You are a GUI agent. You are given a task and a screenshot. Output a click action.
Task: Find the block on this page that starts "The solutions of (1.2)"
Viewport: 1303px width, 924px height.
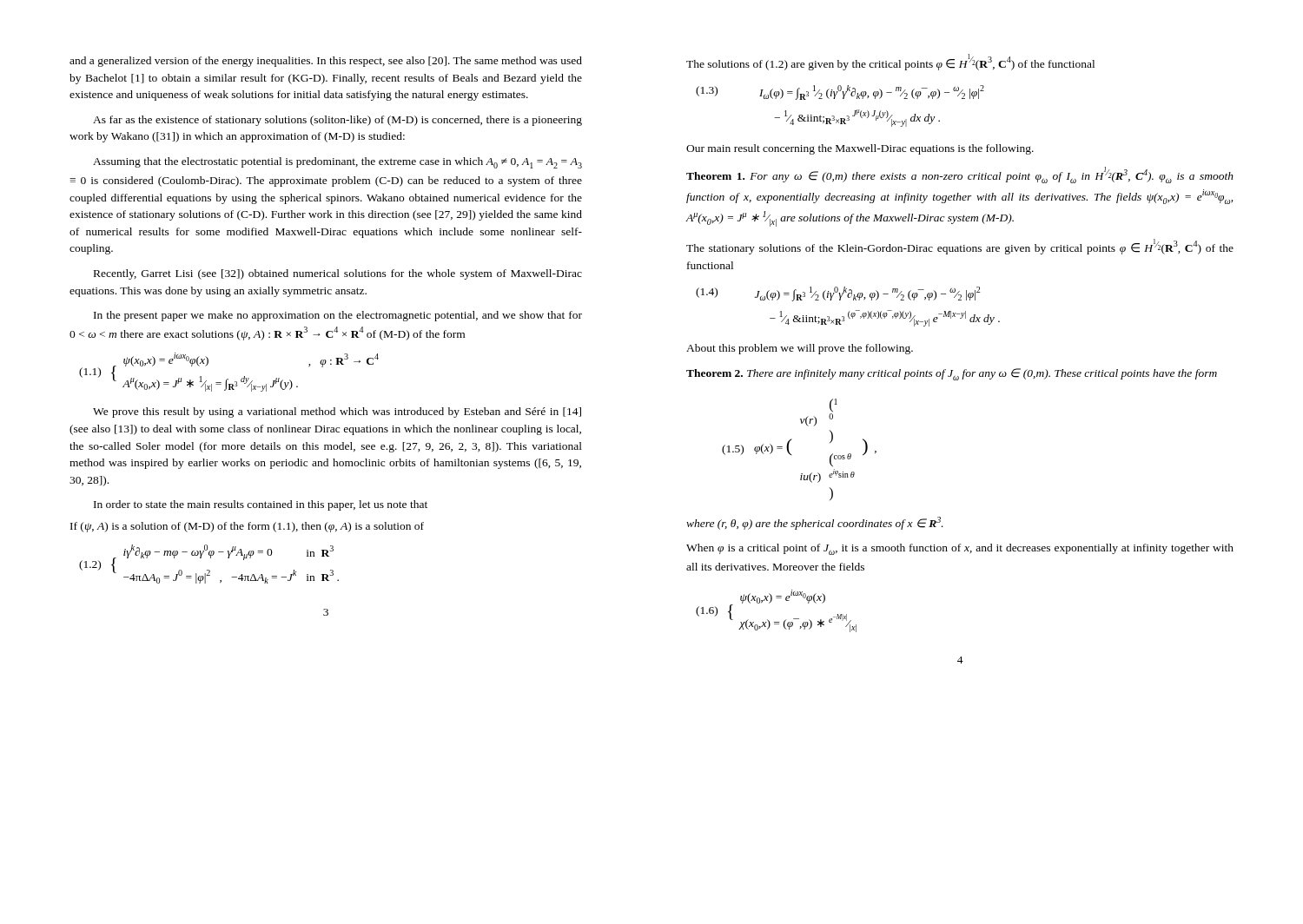pos(960,62)
